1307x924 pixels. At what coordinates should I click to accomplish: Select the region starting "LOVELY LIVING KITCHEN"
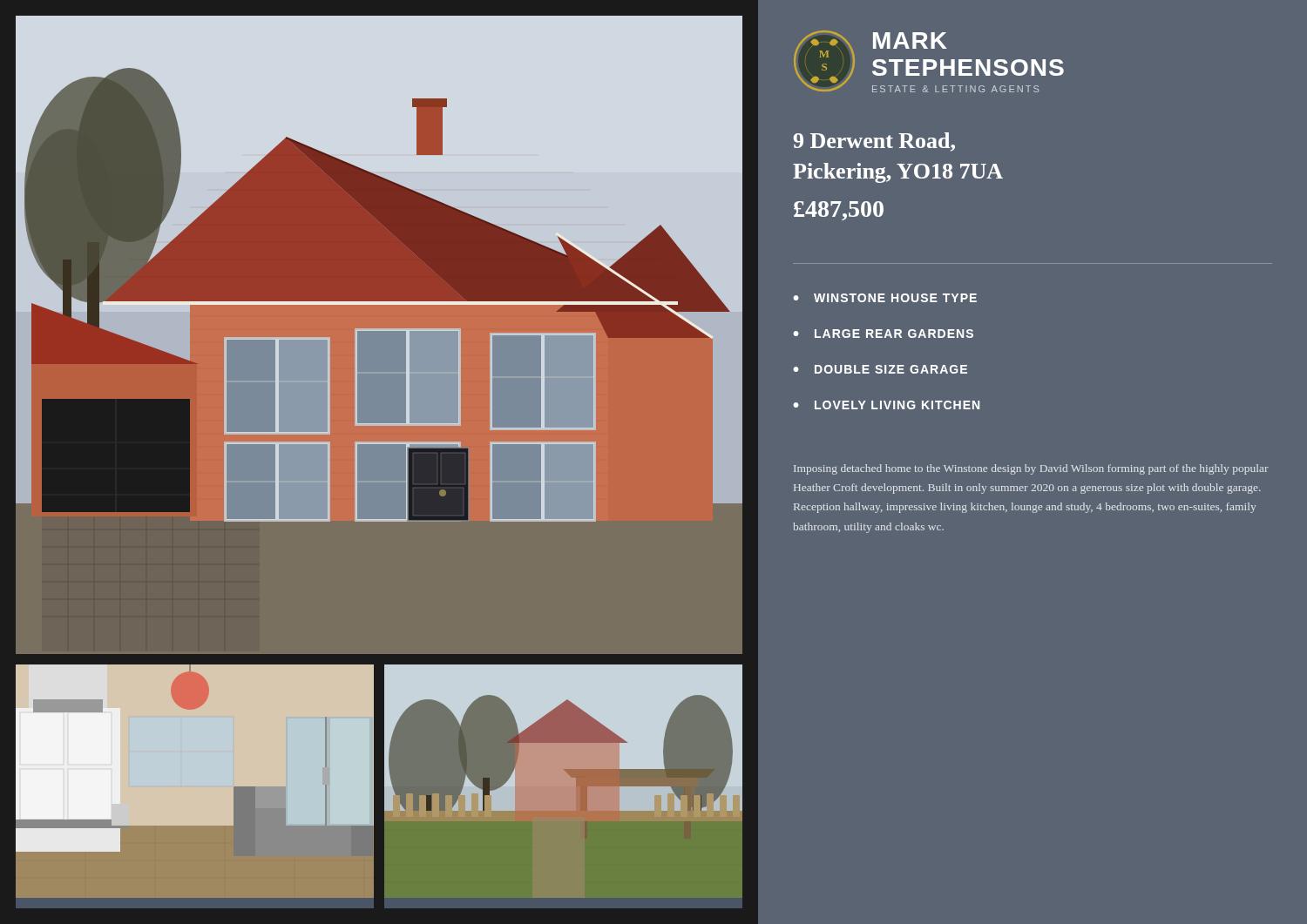coord(898,405)
